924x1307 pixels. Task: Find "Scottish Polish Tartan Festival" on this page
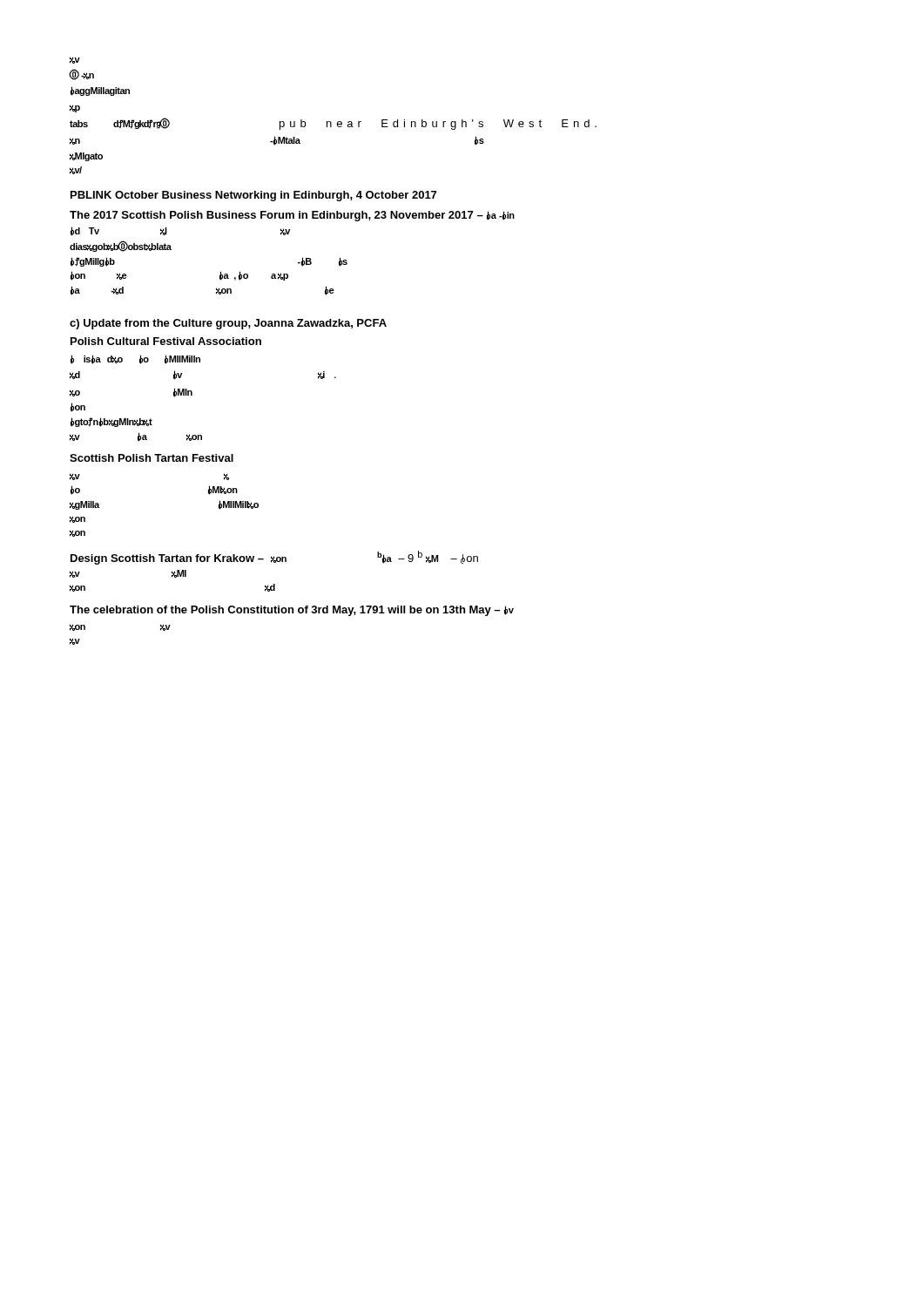click(x=152, y=458)
